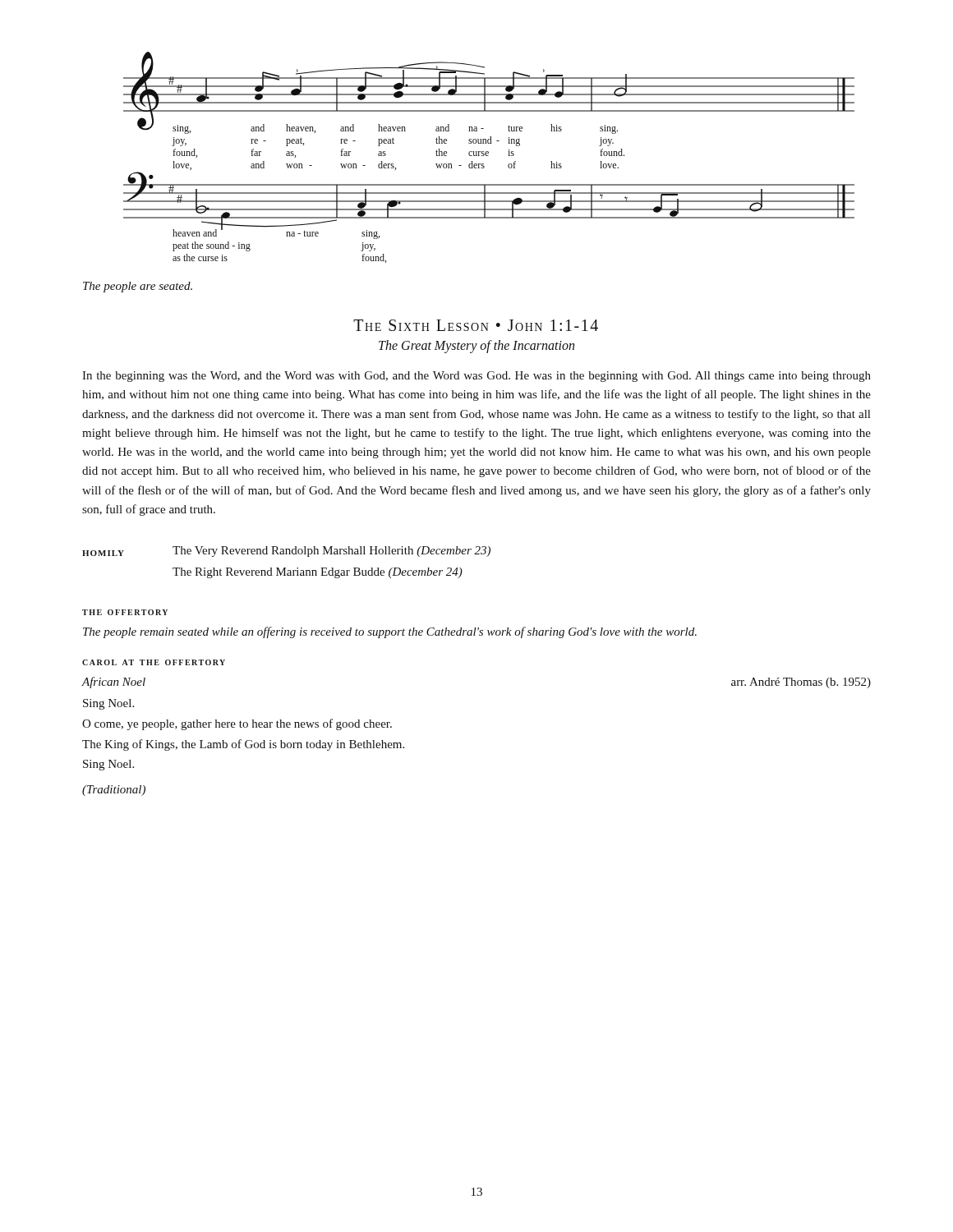Navigate to the text block starting "The Great Mystery of the Incarnation"
Screen dimensions: 1232x953
pyautogui.click(x=476, y=345)
